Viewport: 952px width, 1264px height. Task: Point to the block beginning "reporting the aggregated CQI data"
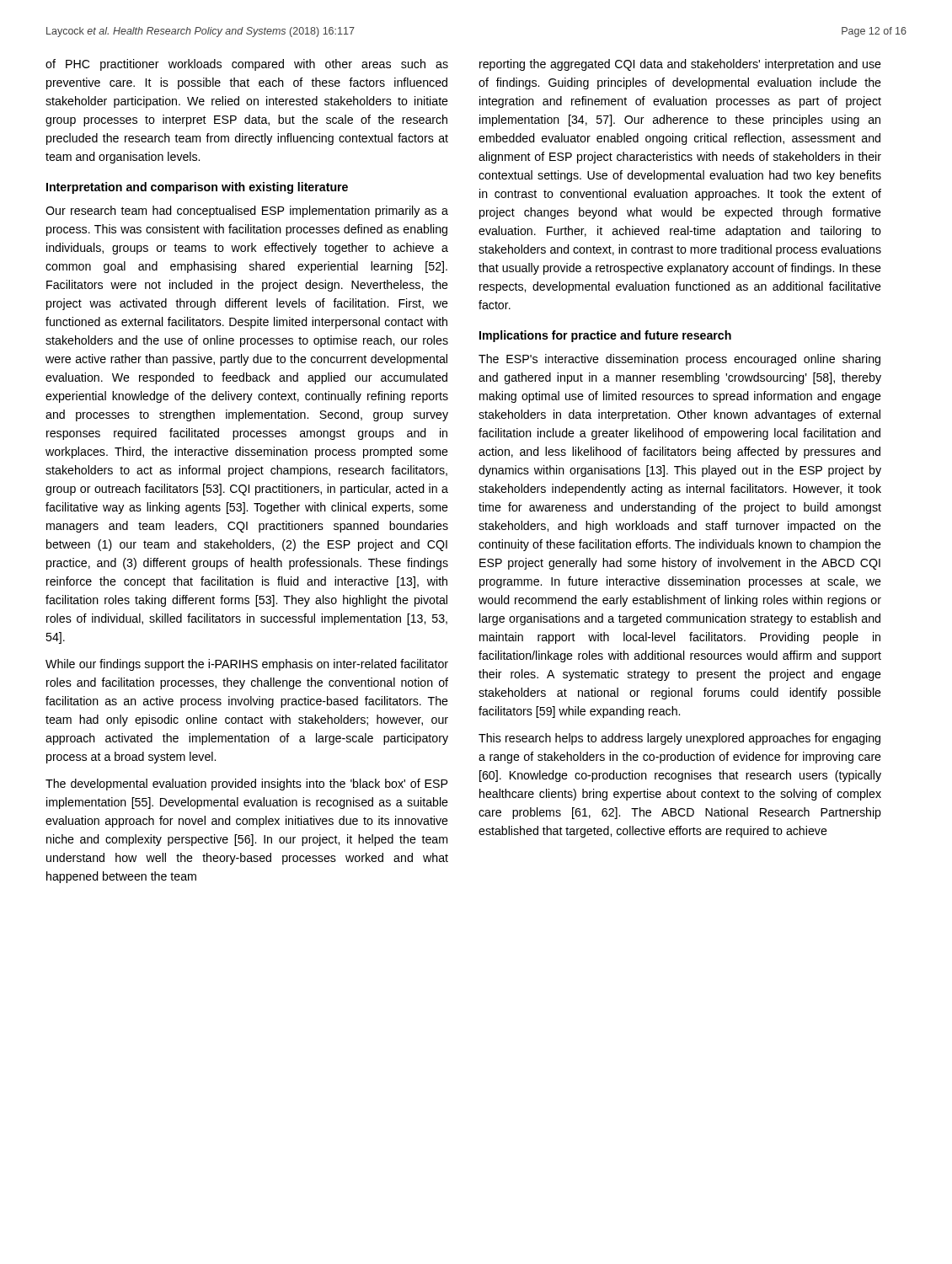pyautogui.click(x=680, y=185)
